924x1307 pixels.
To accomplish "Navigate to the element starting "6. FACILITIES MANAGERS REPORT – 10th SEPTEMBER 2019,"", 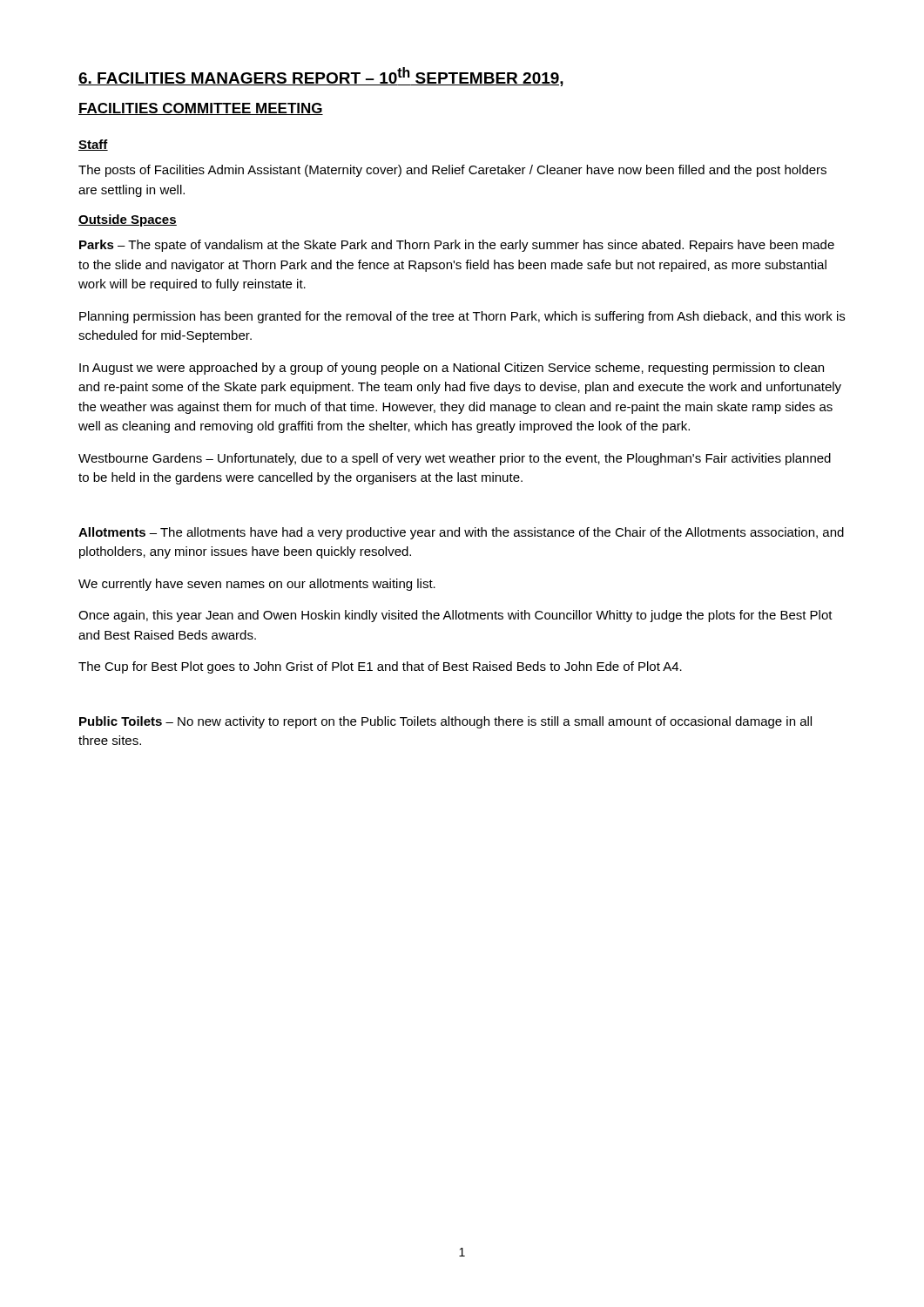I will [462, 92].
